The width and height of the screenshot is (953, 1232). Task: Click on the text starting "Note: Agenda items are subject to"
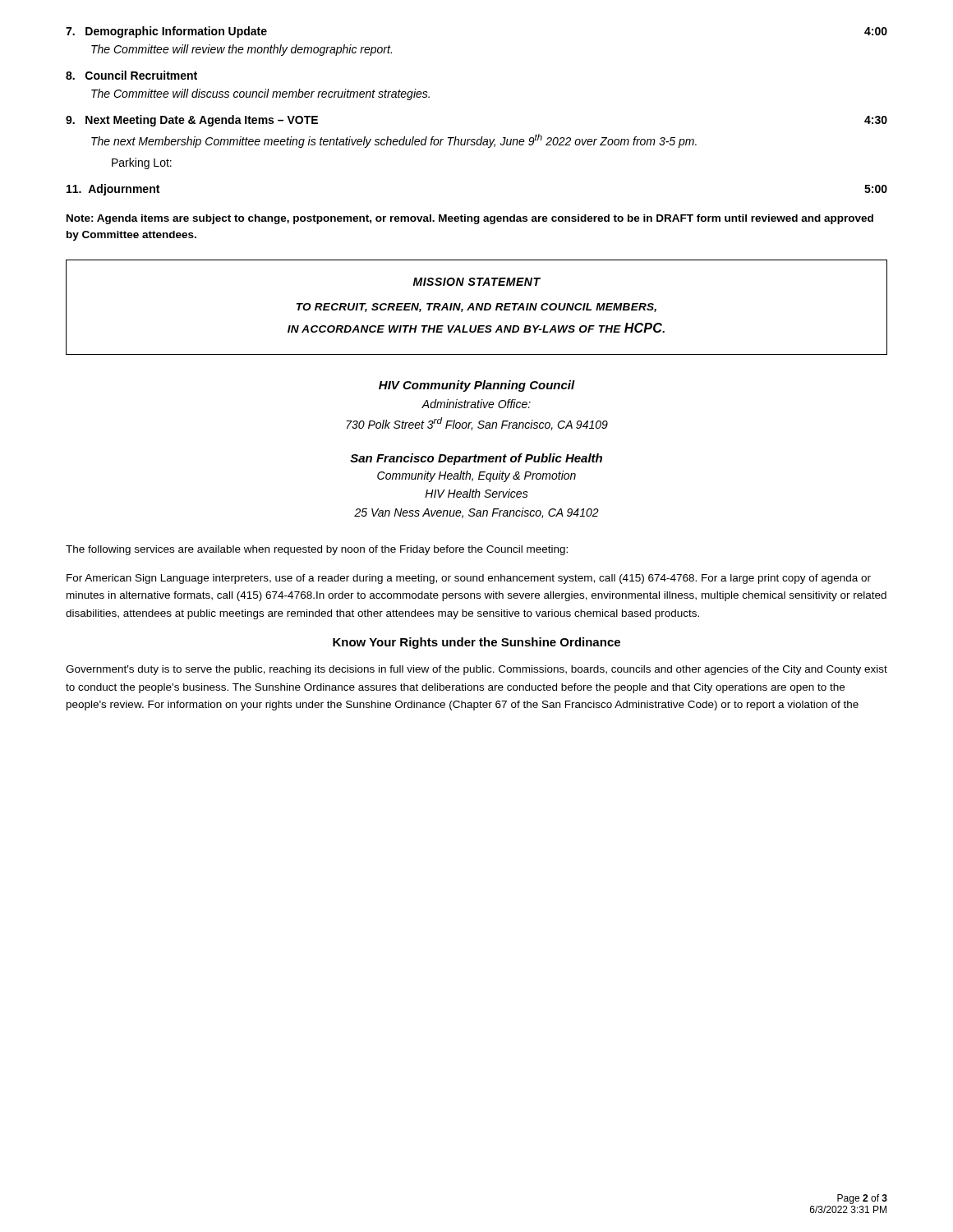pyautogui.click(x=476, y=227)
